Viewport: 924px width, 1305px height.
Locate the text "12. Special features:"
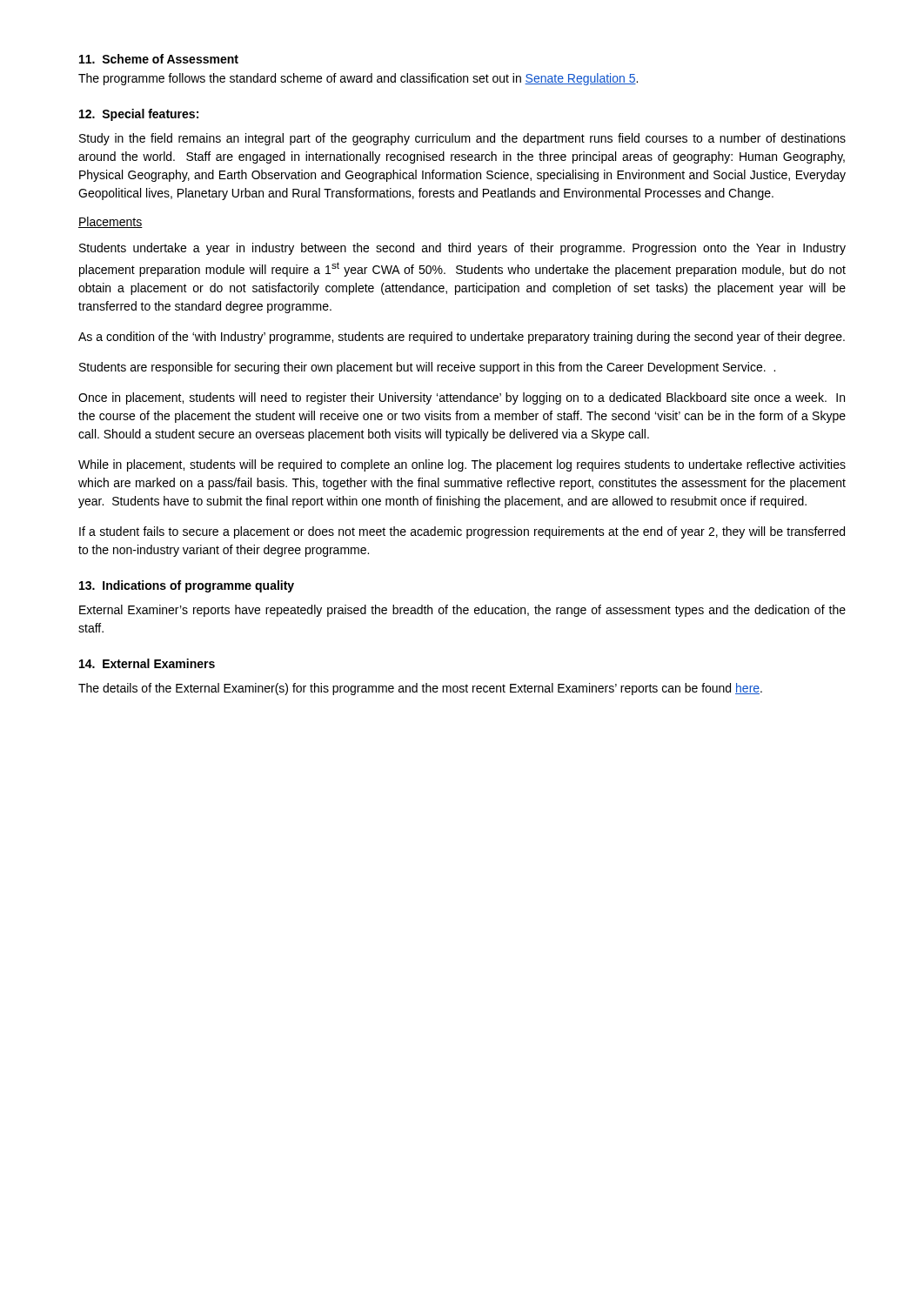click(x=139, y=114)
